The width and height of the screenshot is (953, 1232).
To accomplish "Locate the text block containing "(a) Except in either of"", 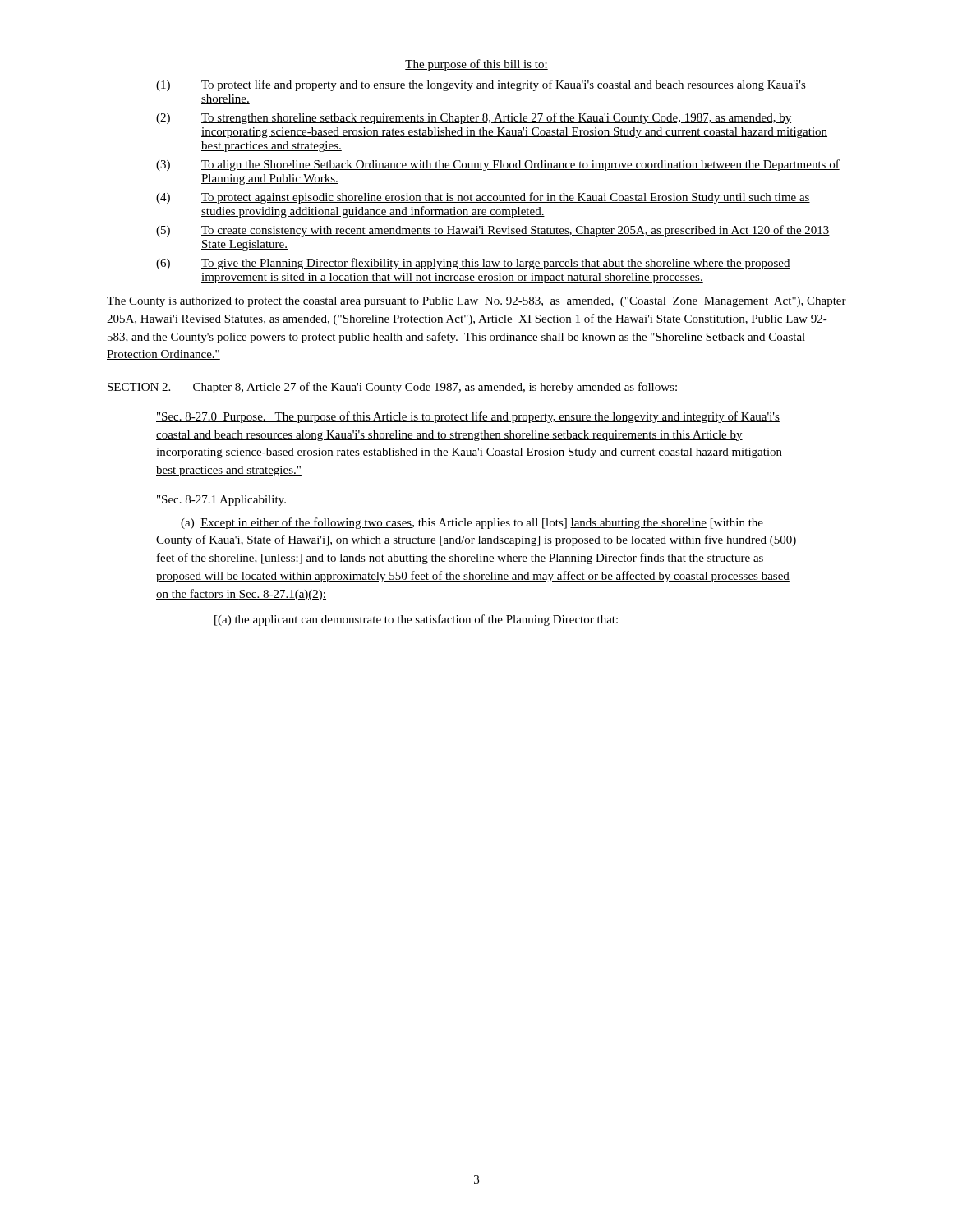I will pyautogui.click(x=476, y=558).
